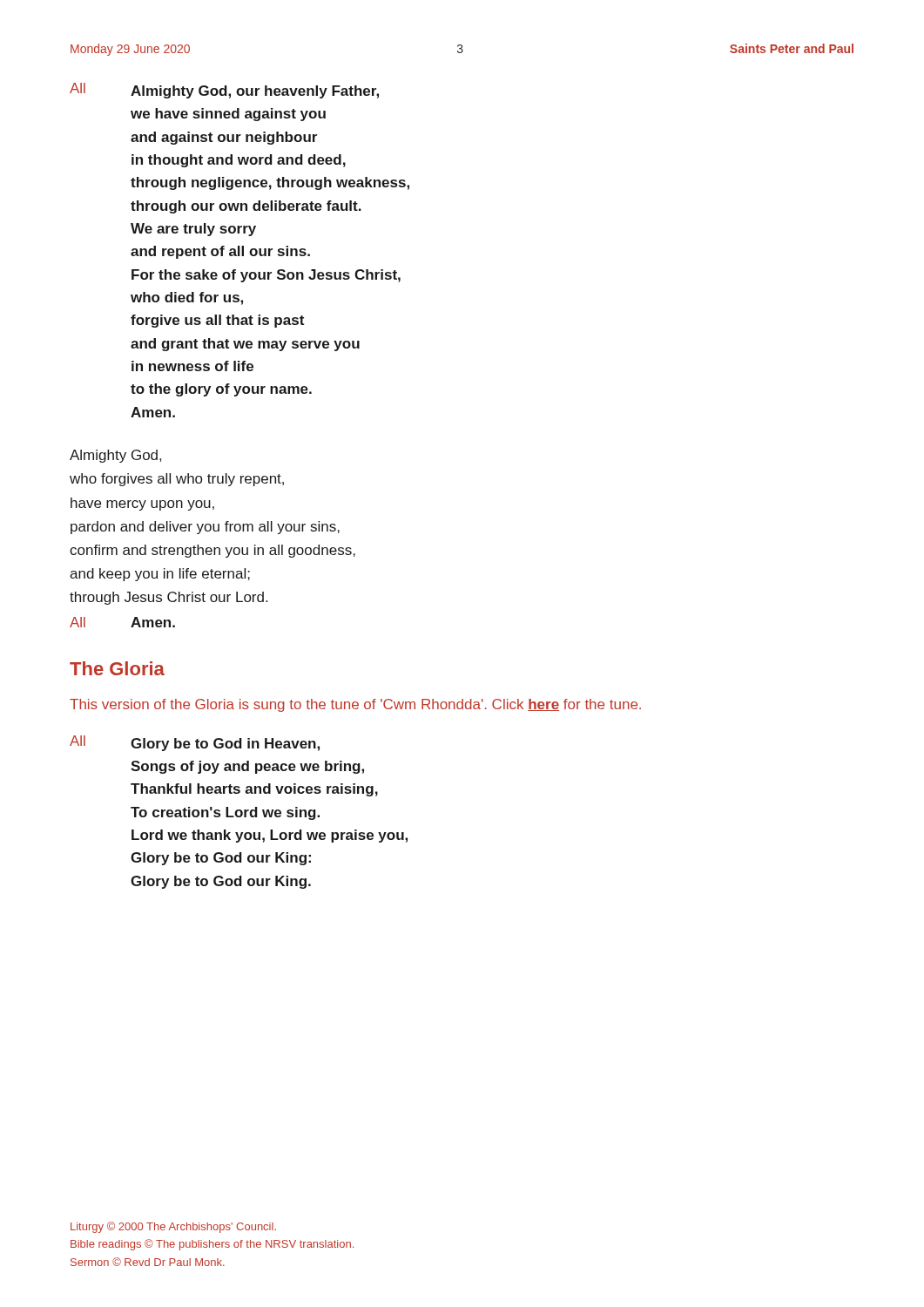924x1307 pixels.
Task: Point to the block beginning "All Almighty God, our"
Action: pos(240,252)
